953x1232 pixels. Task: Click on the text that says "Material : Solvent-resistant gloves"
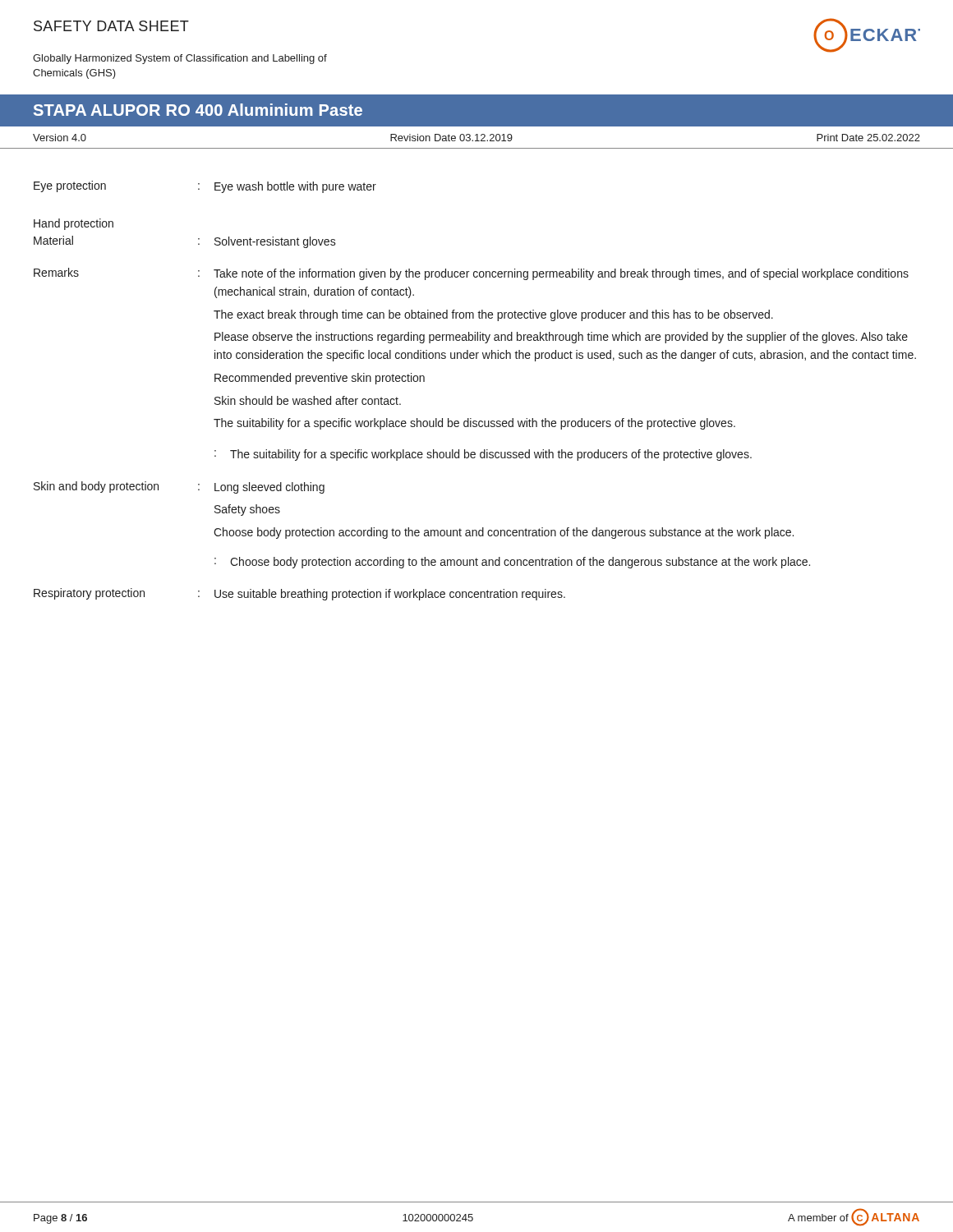click(51, 242)
